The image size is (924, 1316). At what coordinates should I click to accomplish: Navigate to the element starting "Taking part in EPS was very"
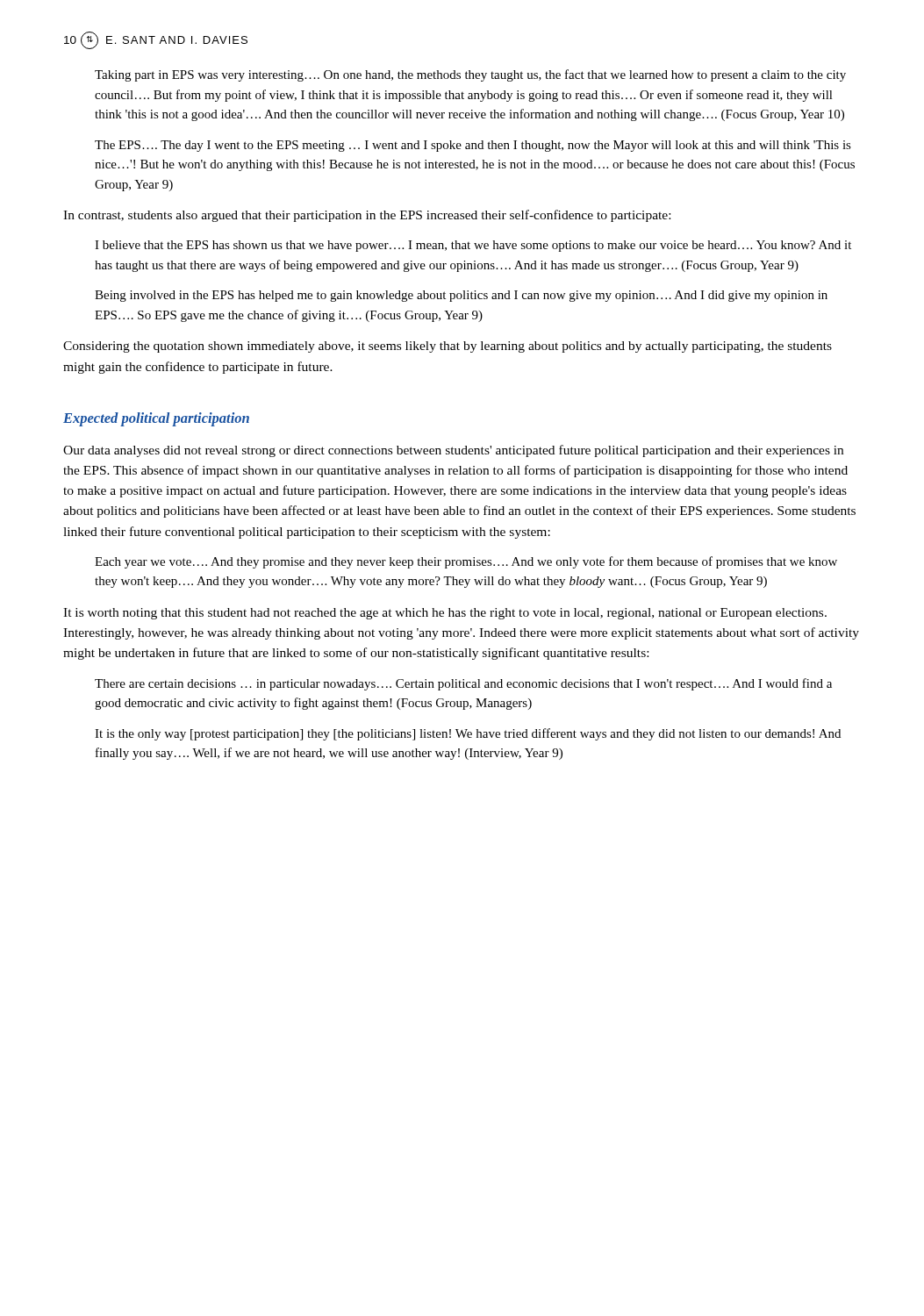[470, 94]
